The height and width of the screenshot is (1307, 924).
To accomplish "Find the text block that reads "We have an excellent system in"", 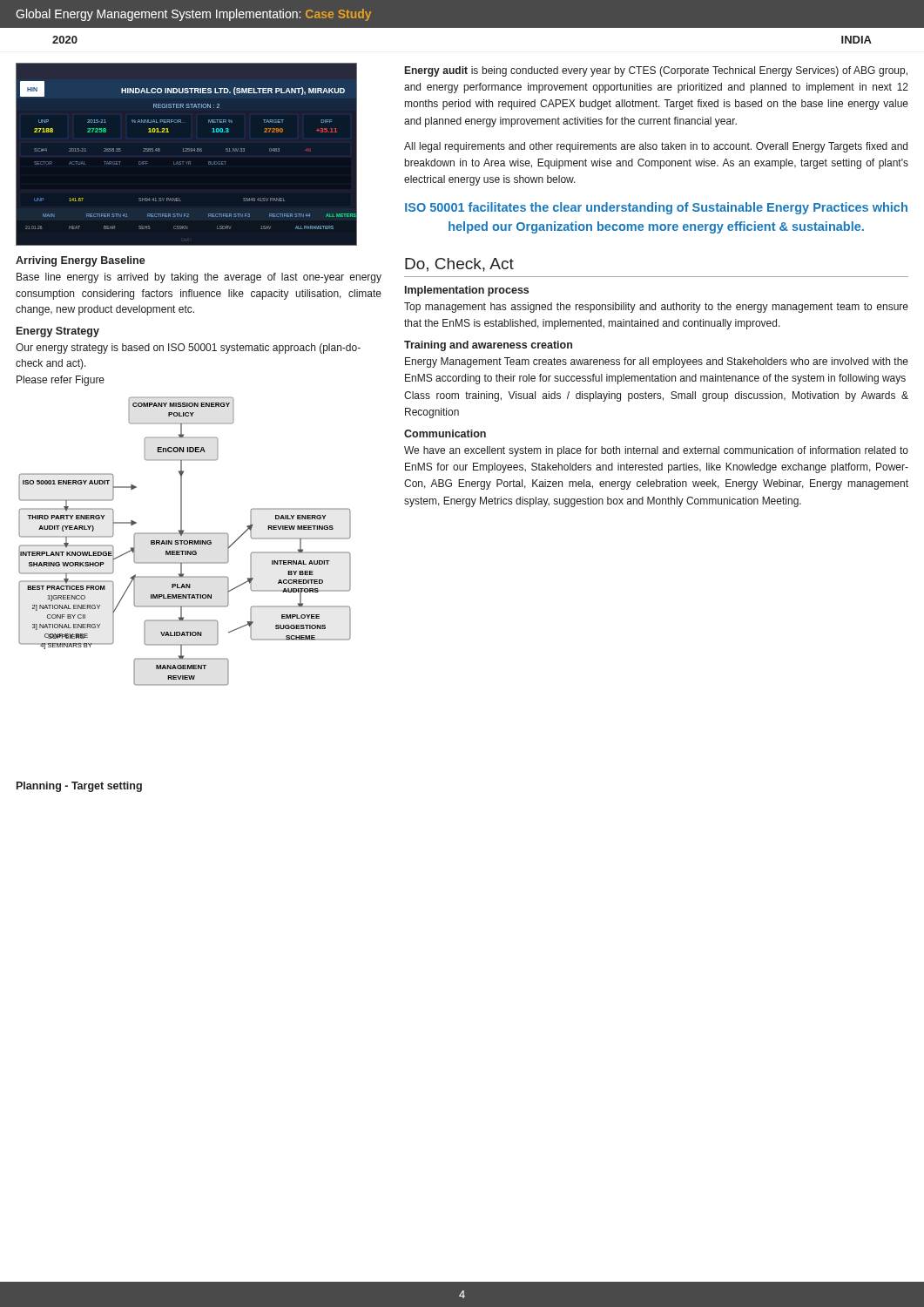I will [x=656, y=476].
